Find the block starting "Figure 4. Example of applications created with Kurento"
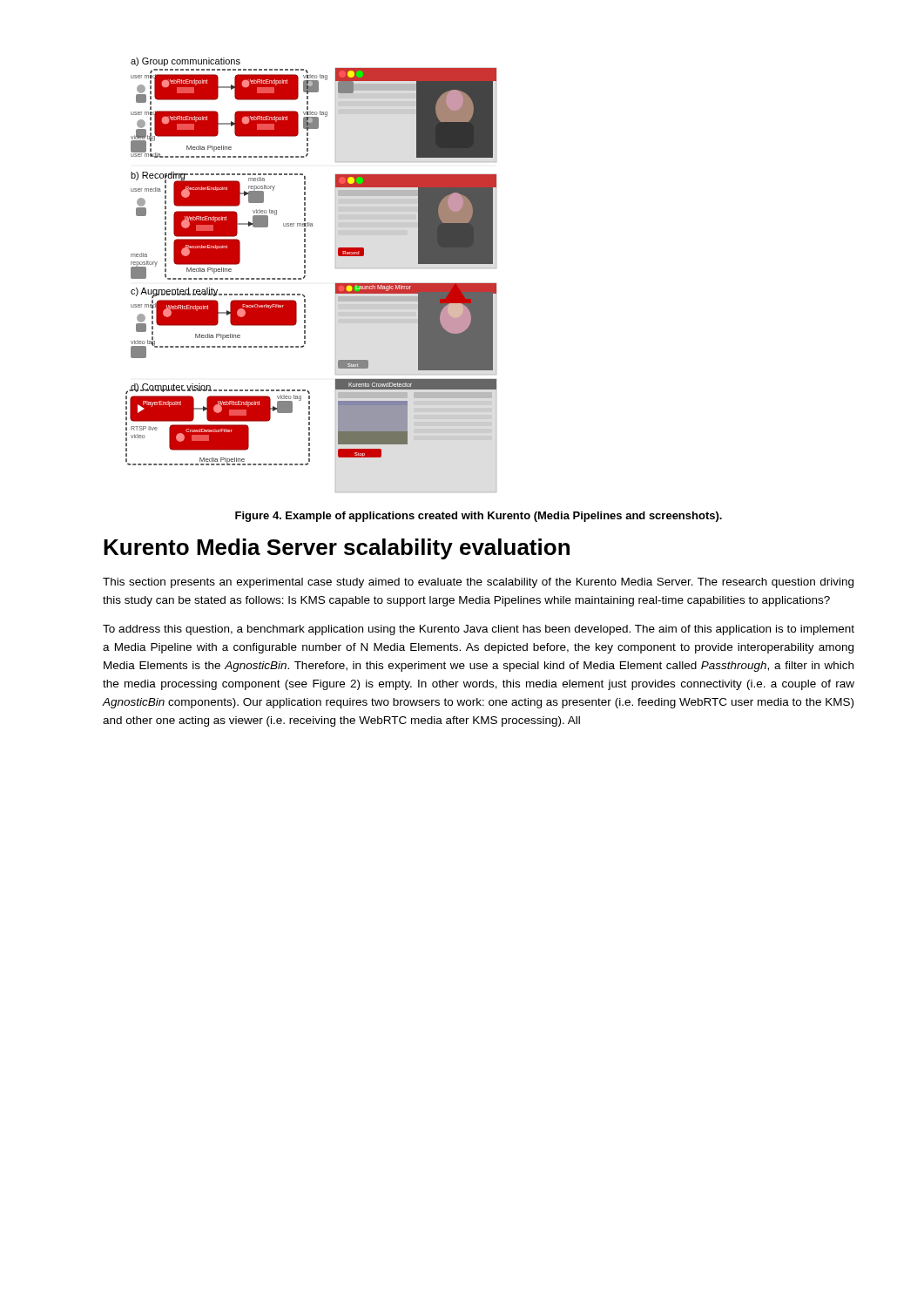This screenshot has width=924, height=1307. click(479, 515)
